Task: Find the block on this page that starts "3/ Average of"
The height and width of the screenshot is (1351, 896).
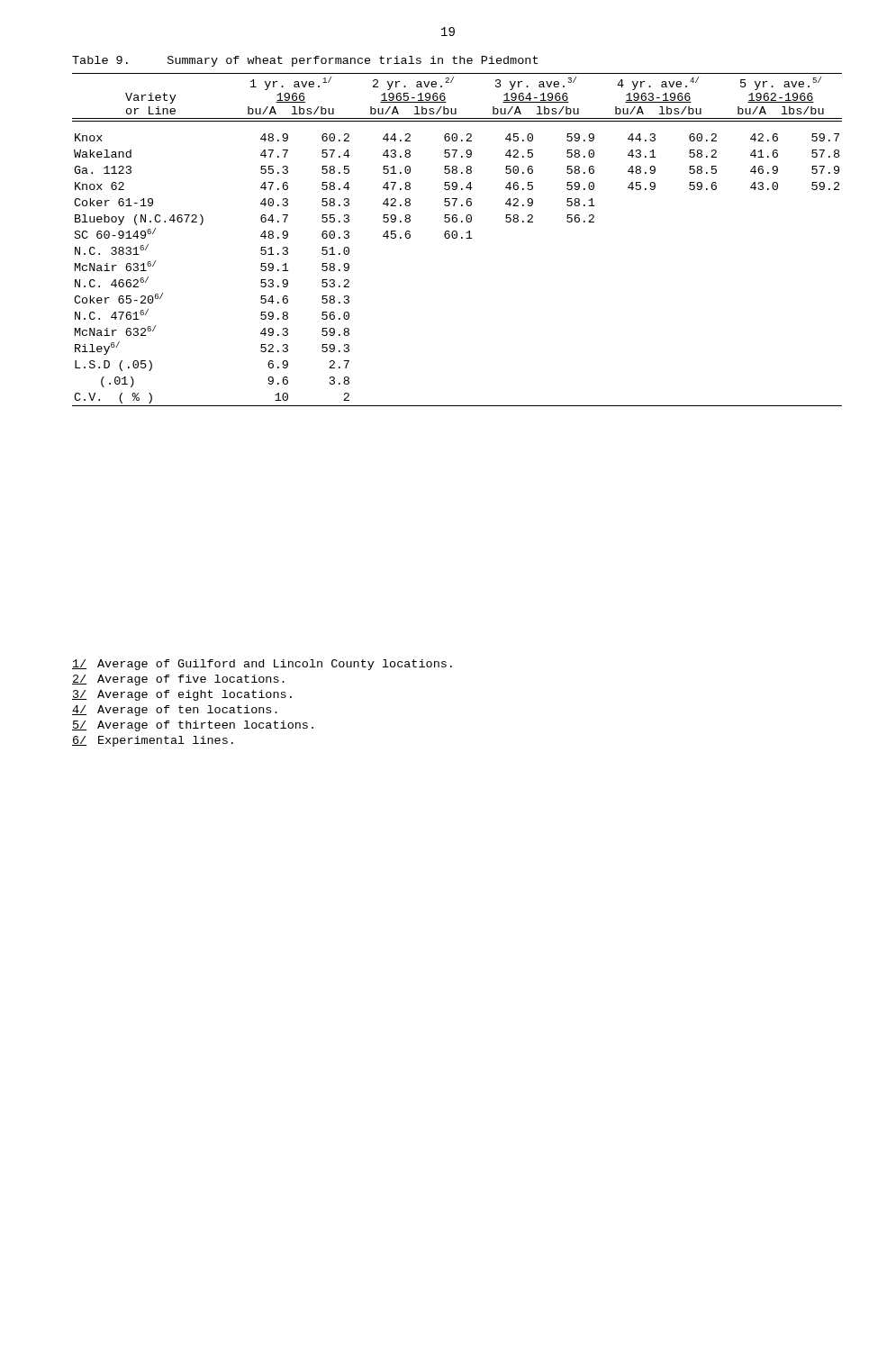Action: click(183, 695)
